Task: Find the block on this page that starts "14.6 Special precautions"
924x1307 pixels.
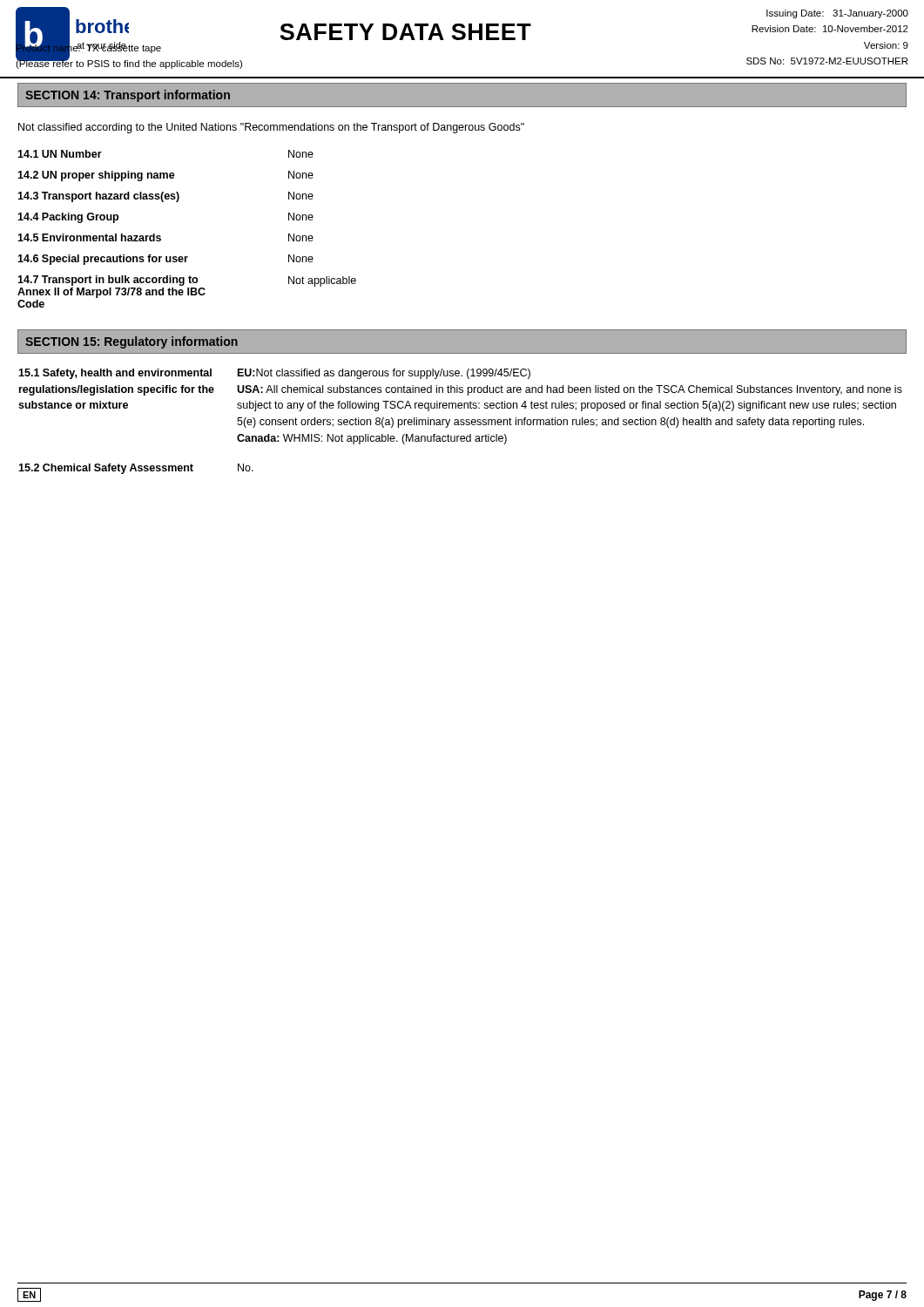Action: pyautogui.click(x=165, y=259)
